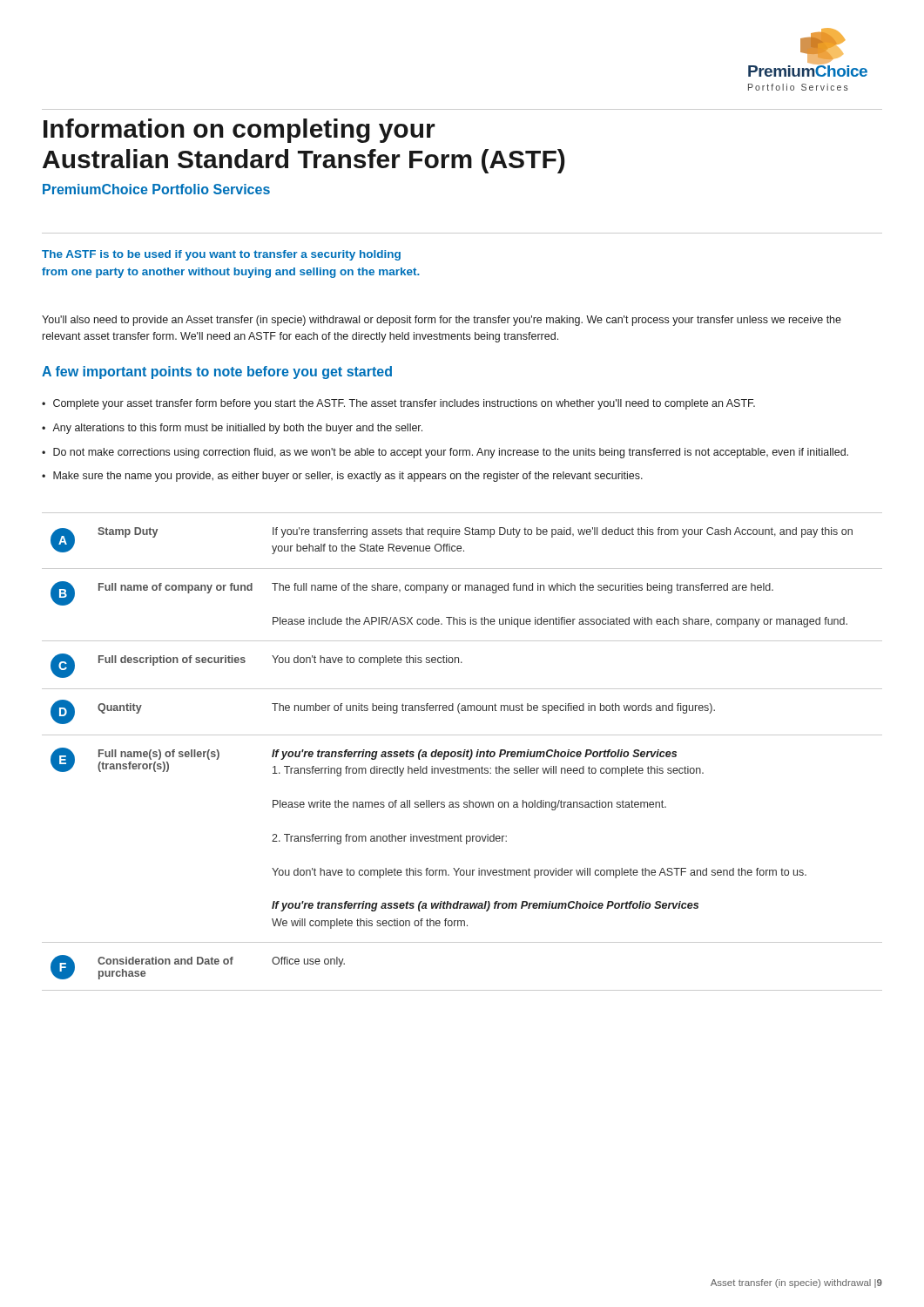Find the element starting "• Any alterations to this form"
The image size is (924, 1307).
[x=233, y=428]
